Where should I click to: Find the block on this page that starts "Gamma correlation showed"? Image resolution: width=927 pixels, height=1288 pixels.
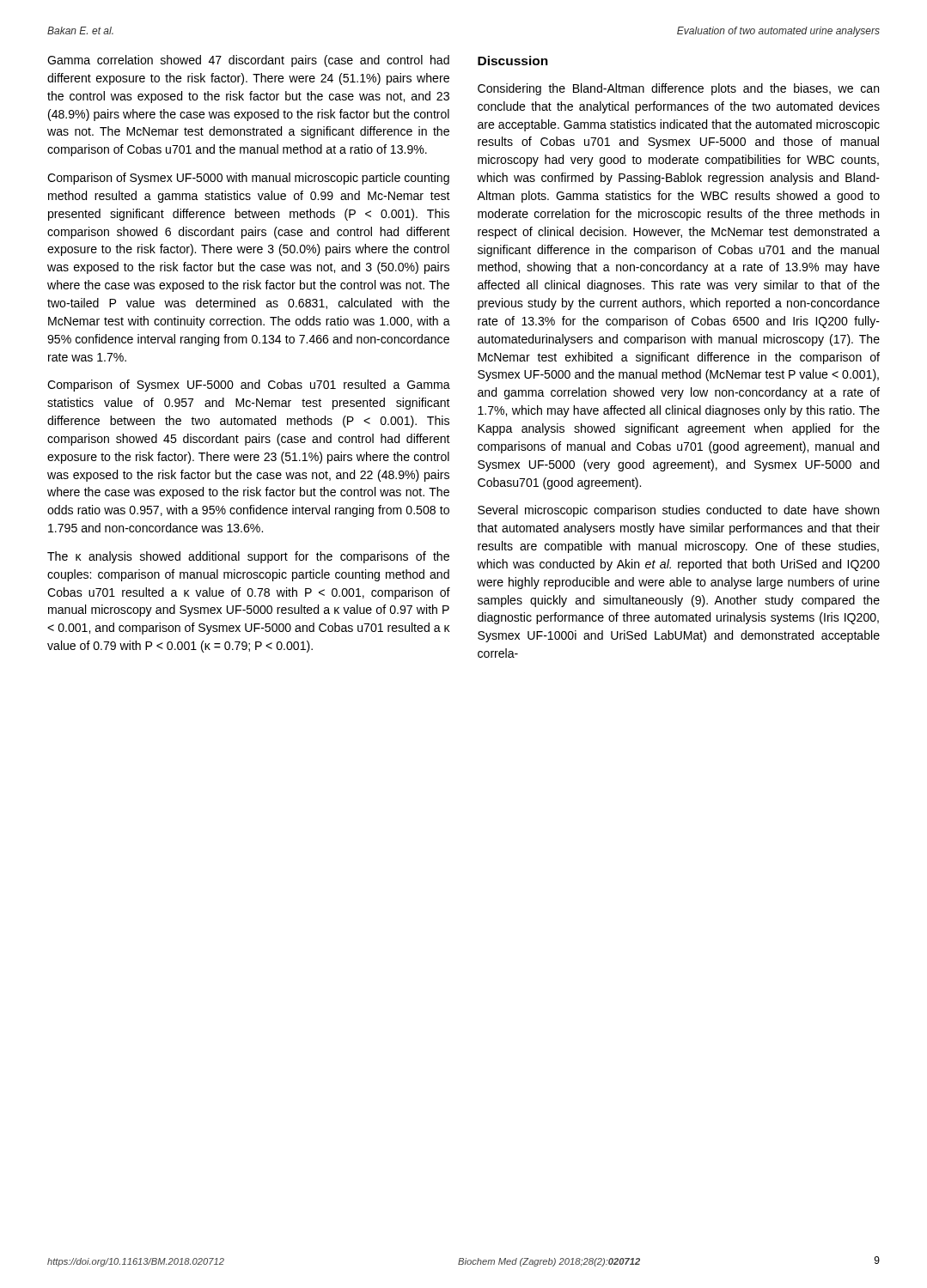coord(249,105)
